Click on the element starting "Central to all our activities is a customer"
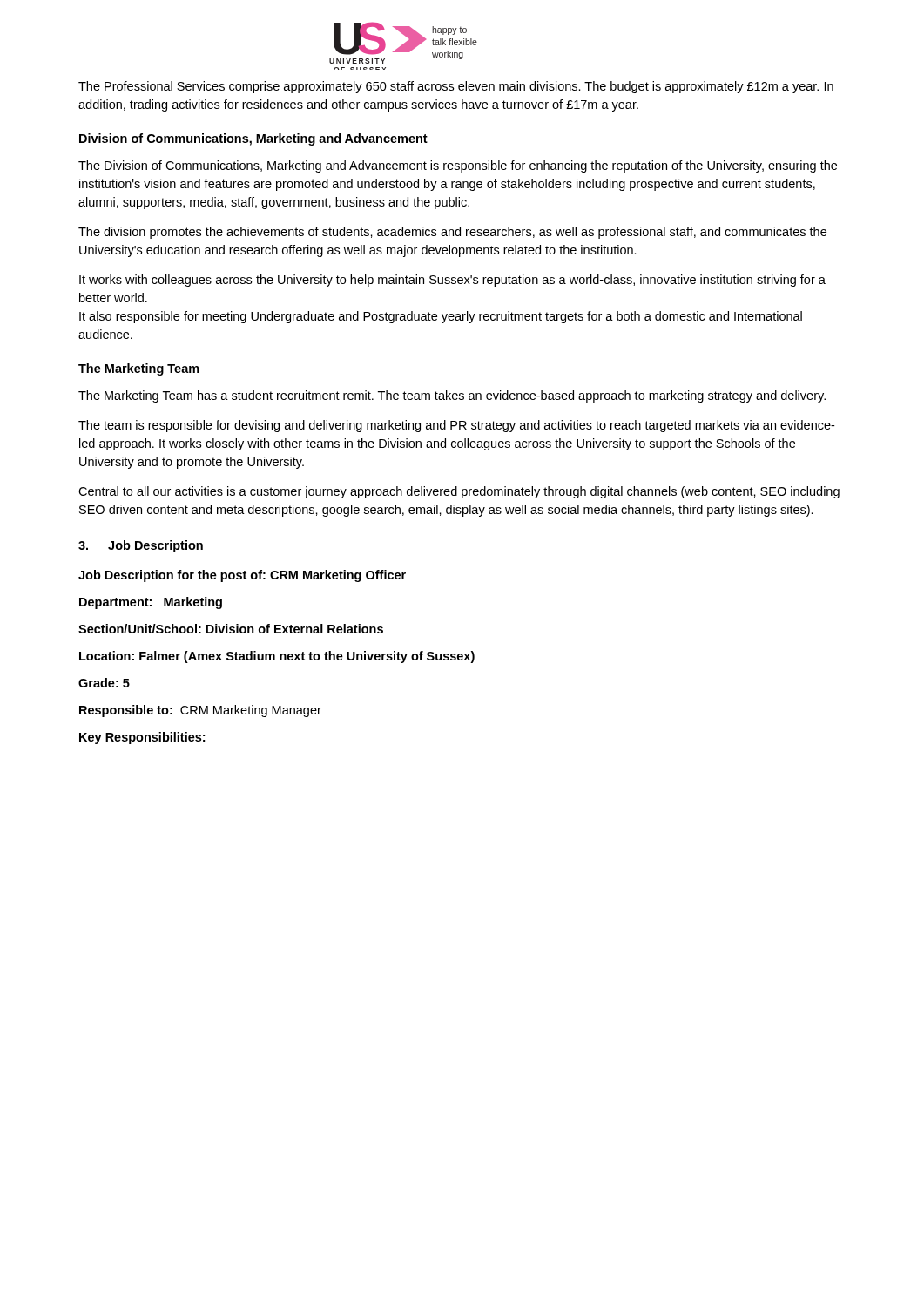Viewport: 924px width, 1307px height. (x=459, y=501)
